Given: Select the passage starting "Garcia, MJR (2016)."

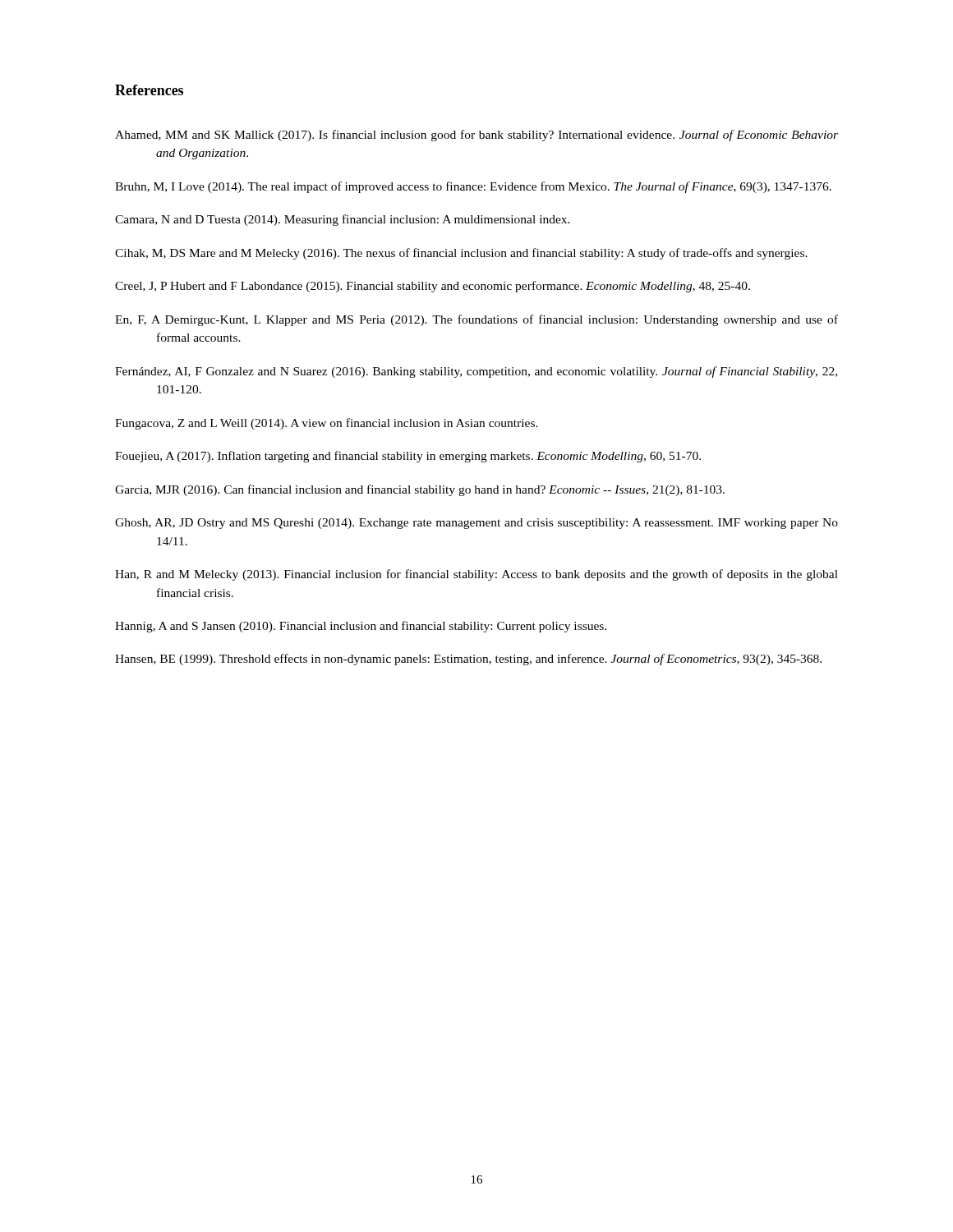Looking at the screenshot, I should (476, 489).
